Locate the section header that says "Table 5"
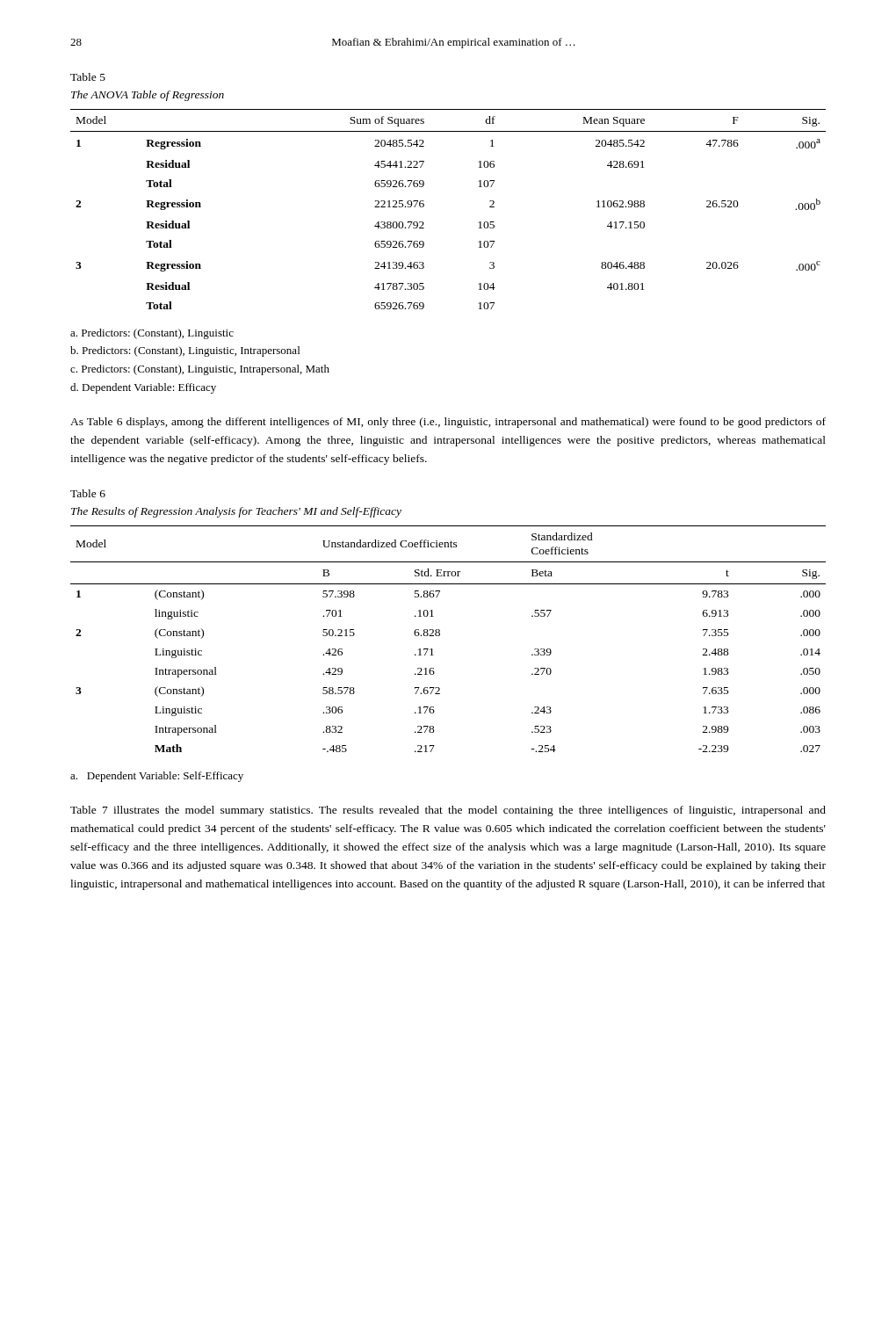 coord(88,77)
